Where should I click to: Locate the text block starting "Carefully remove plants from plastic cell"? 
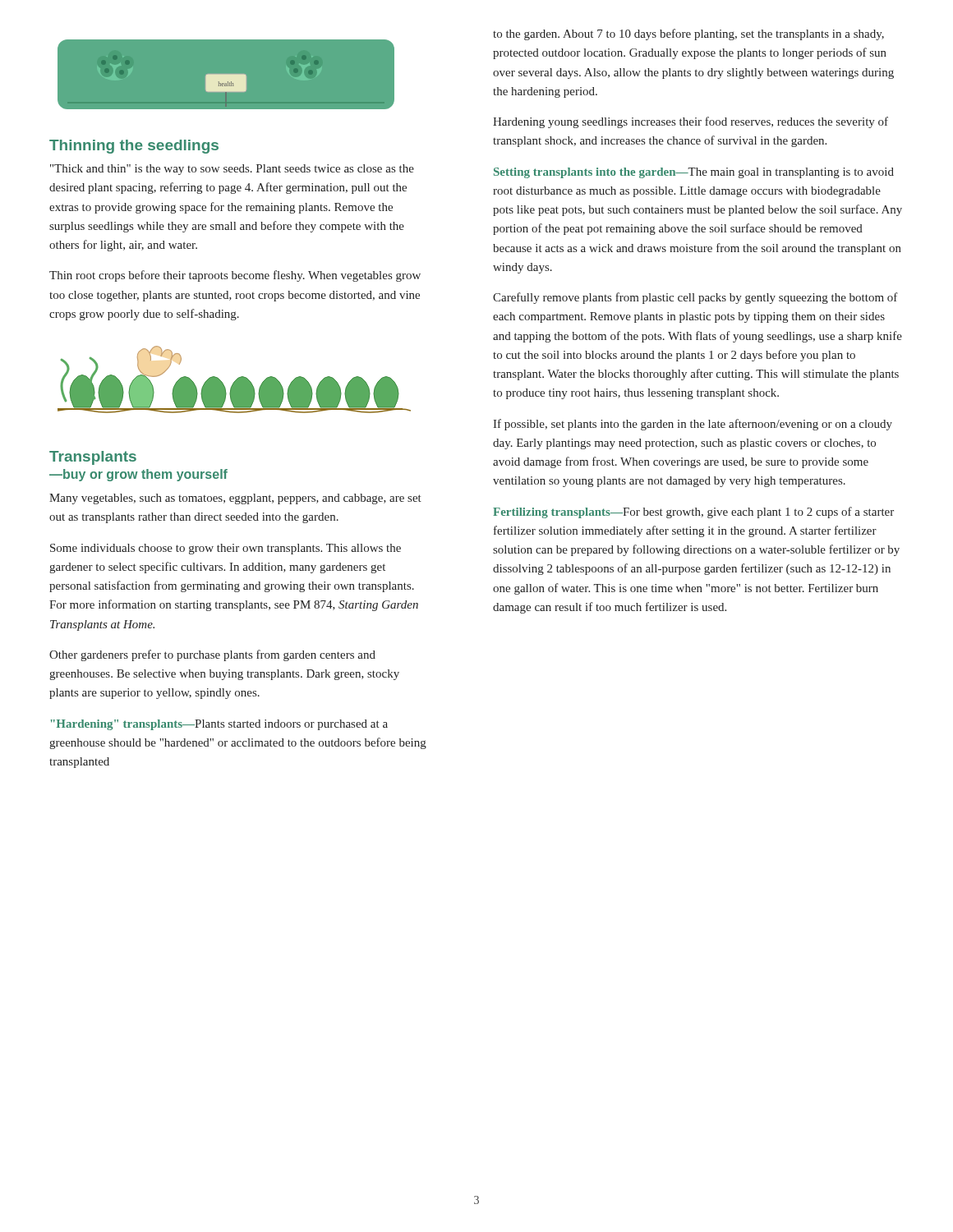click(697, 345)
